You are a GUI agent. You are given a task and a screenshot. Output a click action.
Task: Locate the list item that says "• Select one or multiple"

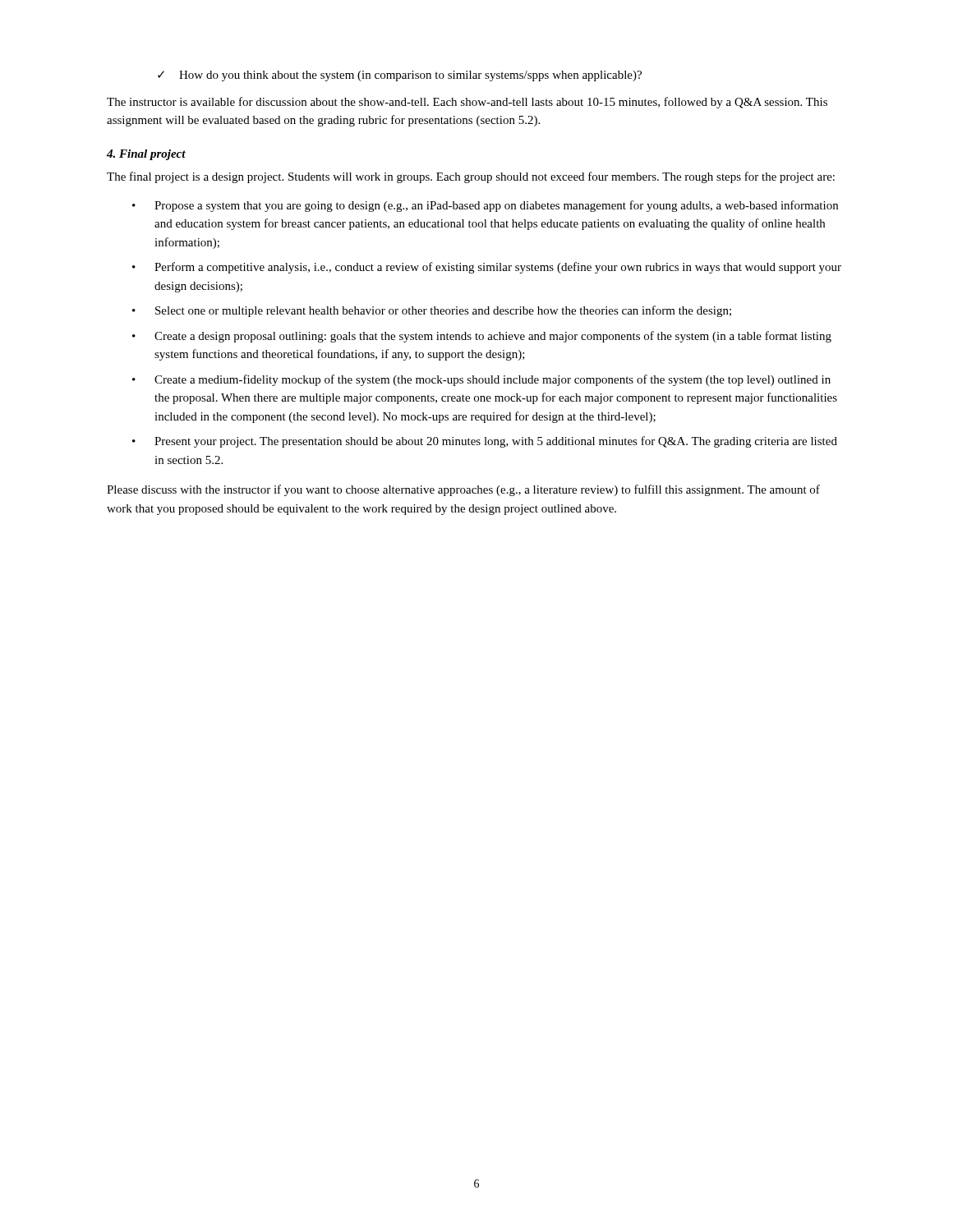(489, 311)
